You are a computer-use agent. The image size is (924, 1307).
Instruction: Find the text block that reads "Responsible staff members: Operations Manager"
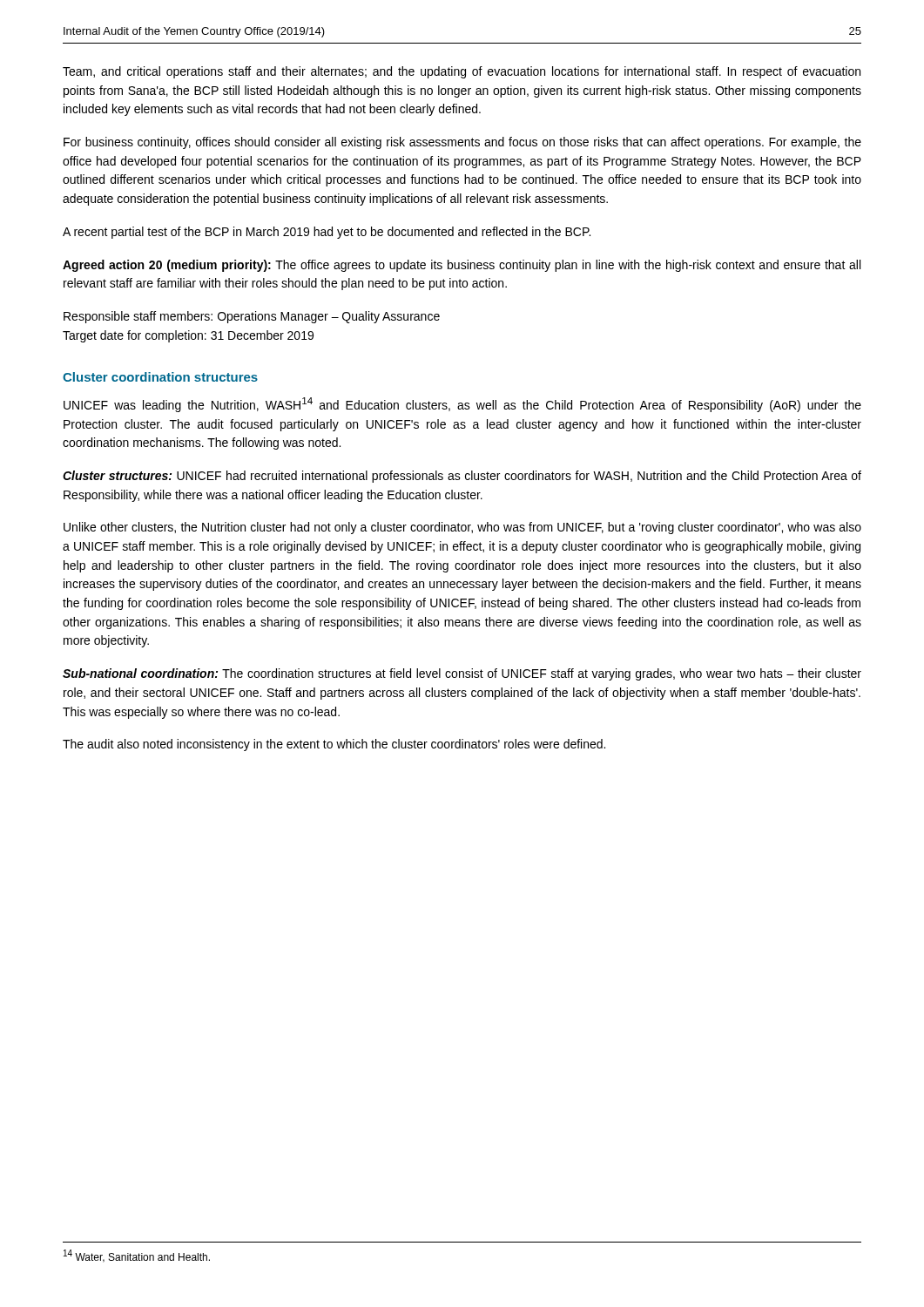tap(251, 326)
